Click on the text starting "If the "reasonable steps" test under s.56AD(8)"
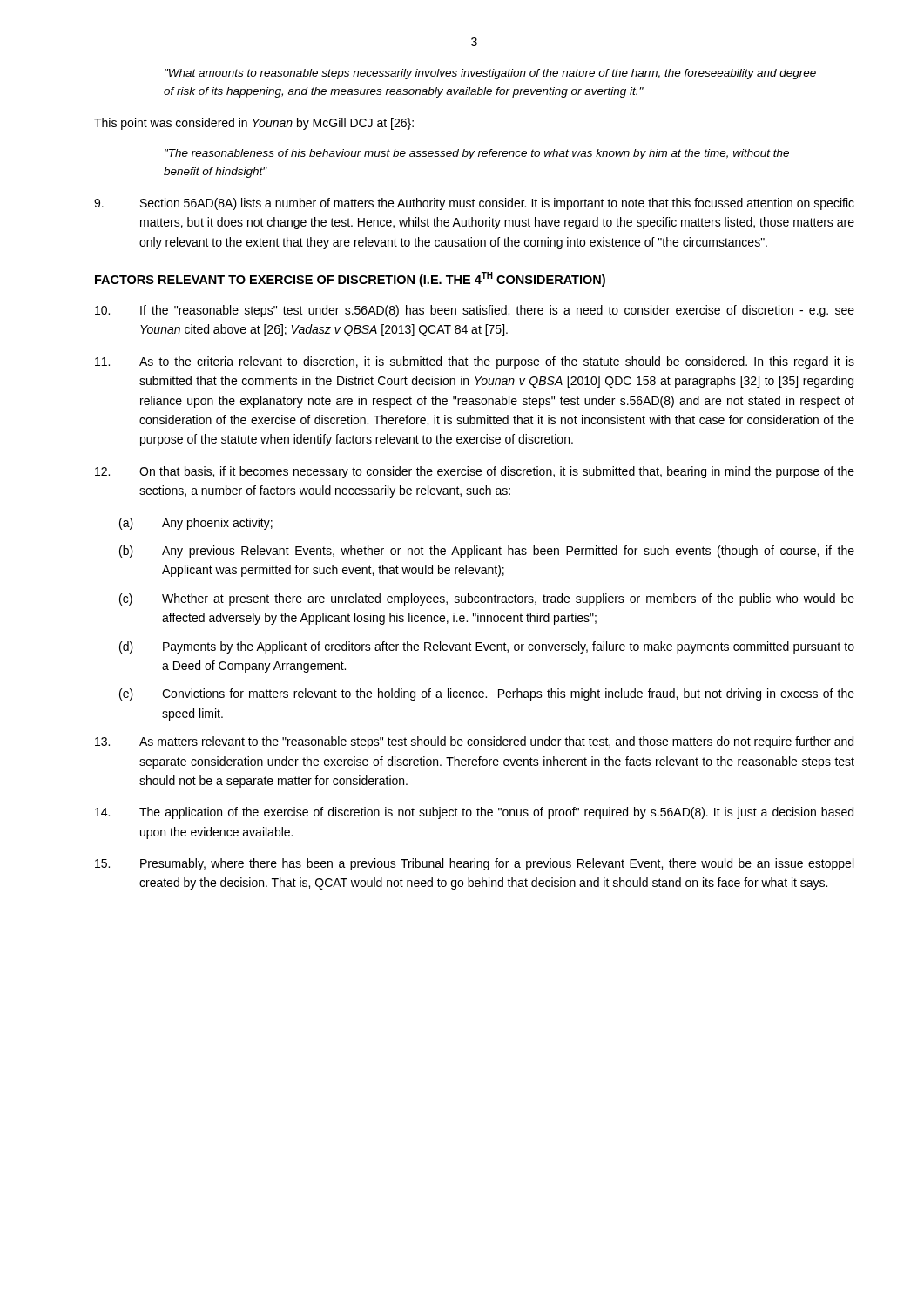The width and height of the screenshot is (924, 1307). click(x=474, y=320)
